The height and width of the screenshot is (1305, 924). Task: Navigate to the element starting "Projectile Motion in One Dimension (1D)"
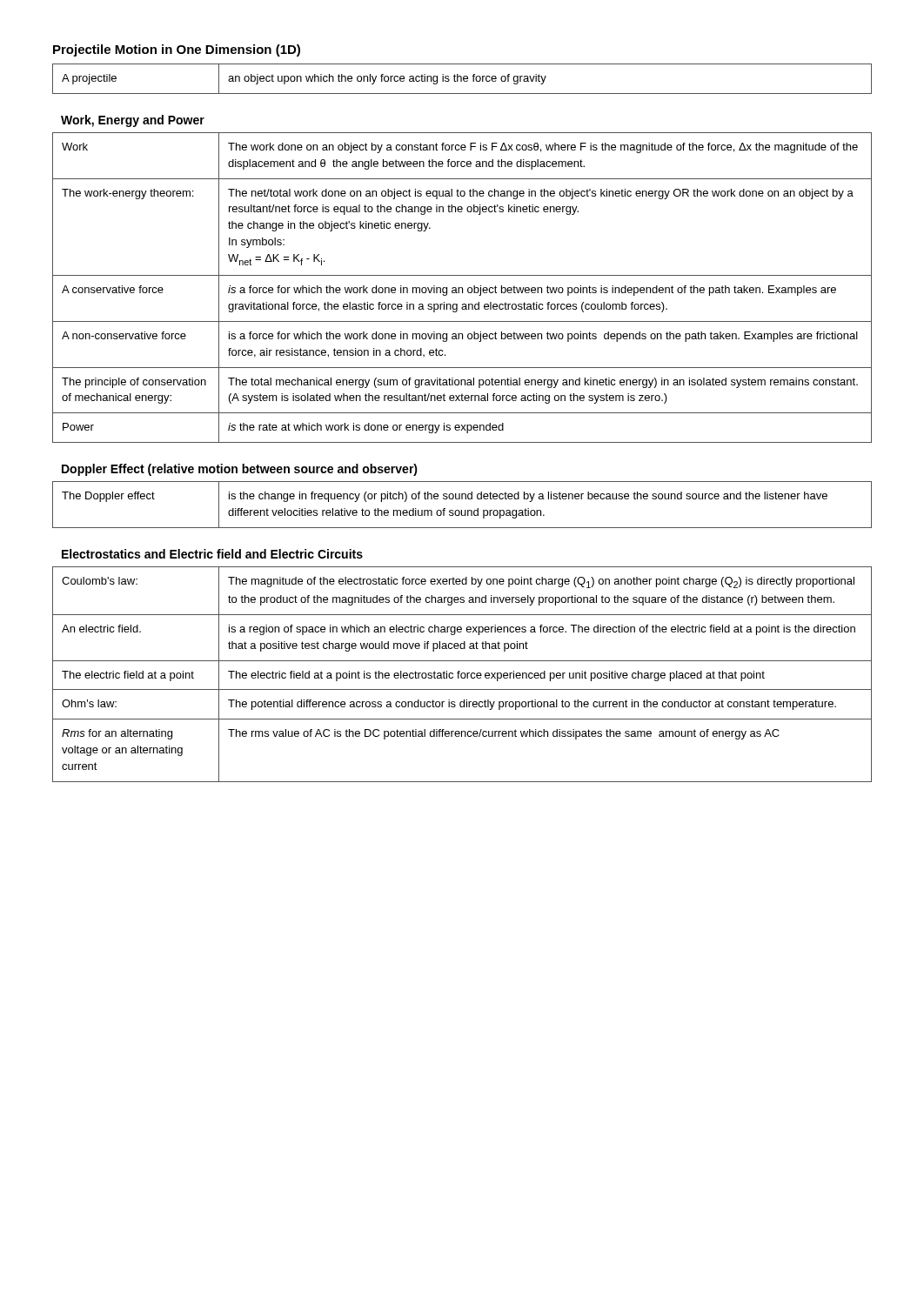coord(177,49)
